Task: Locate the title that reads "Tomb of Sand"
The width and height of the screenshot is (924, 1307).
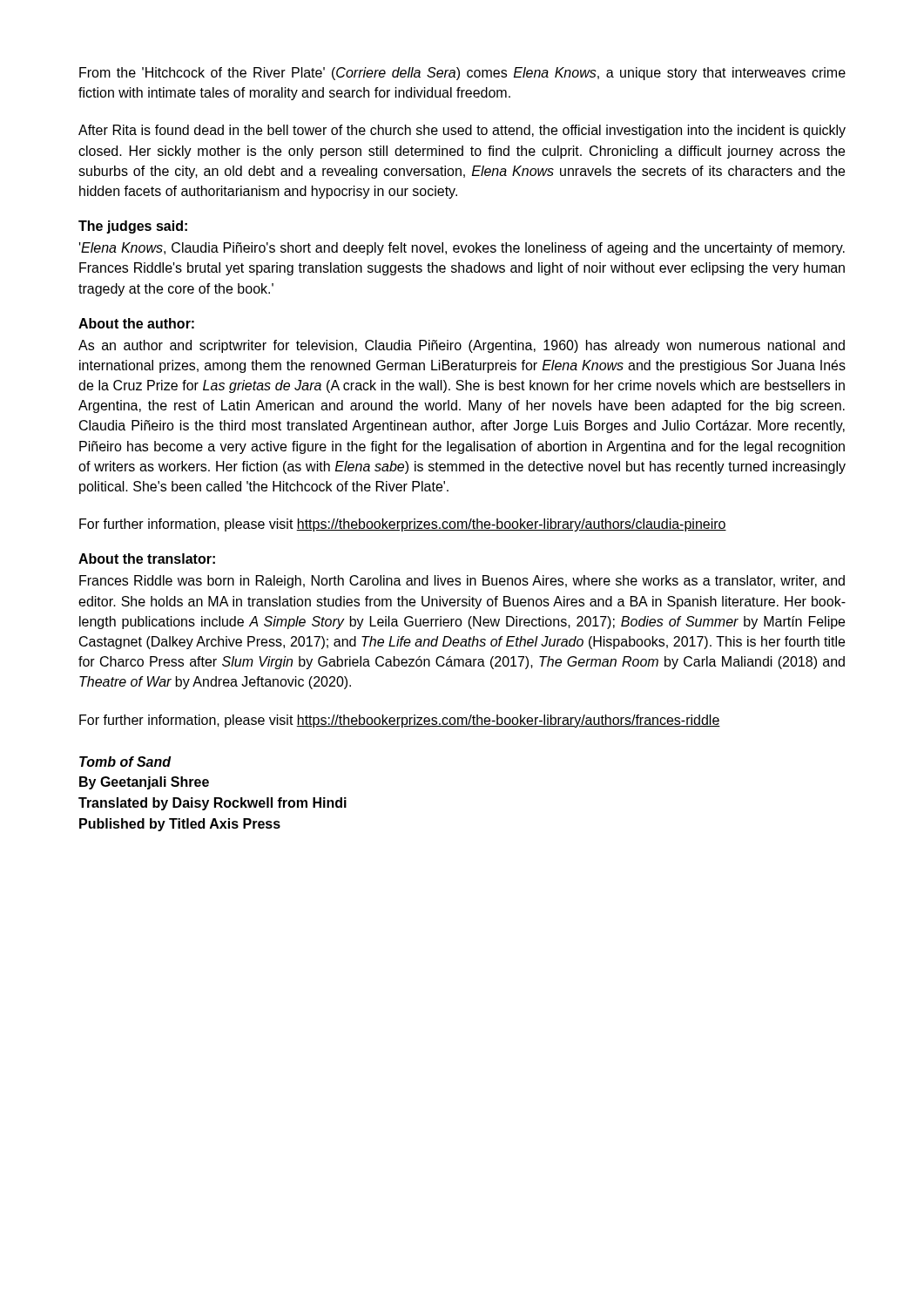Action: tap(125, 762)
